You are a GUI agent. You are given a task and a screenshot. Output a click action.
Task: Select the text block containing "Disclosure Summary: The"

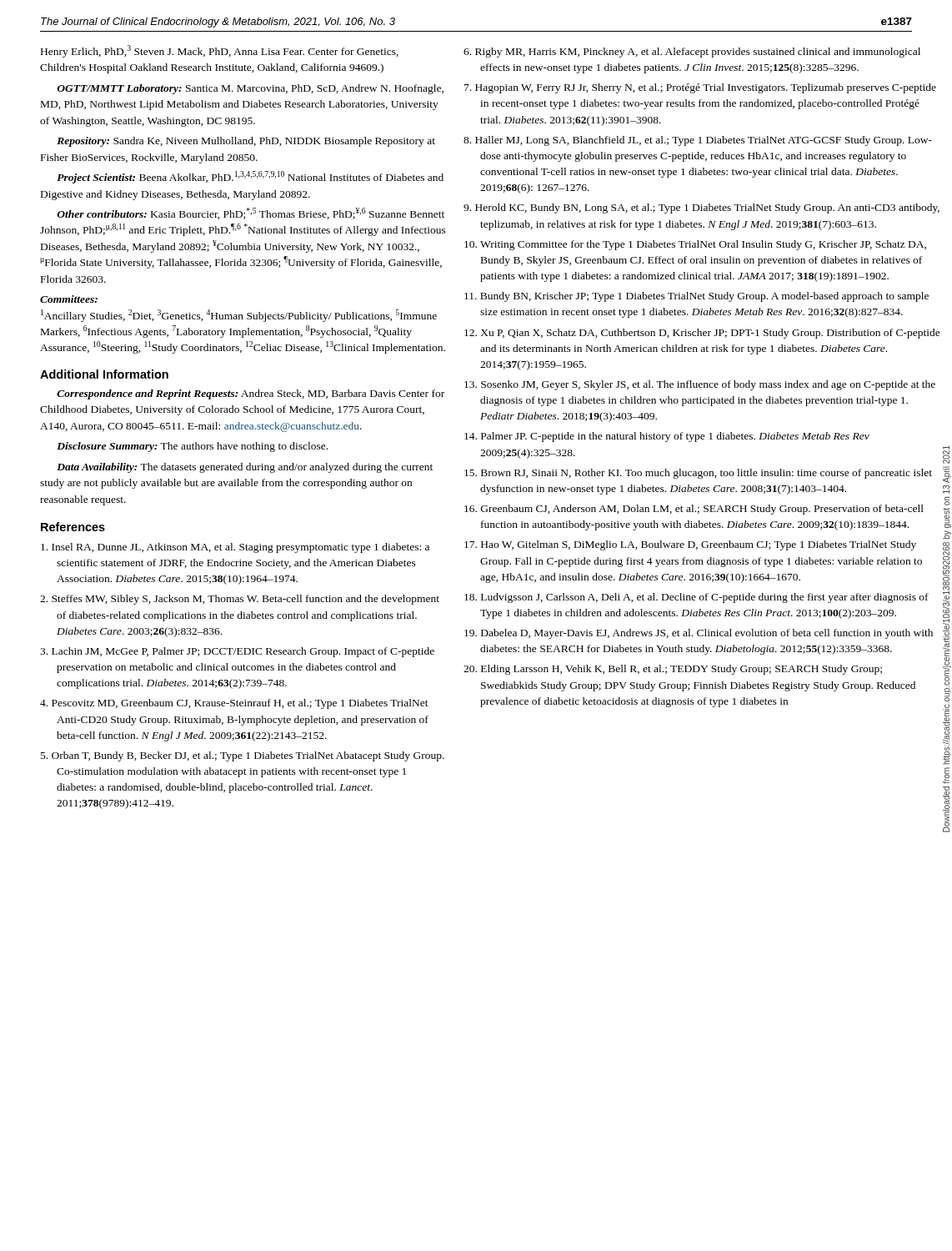pos(243,446)
